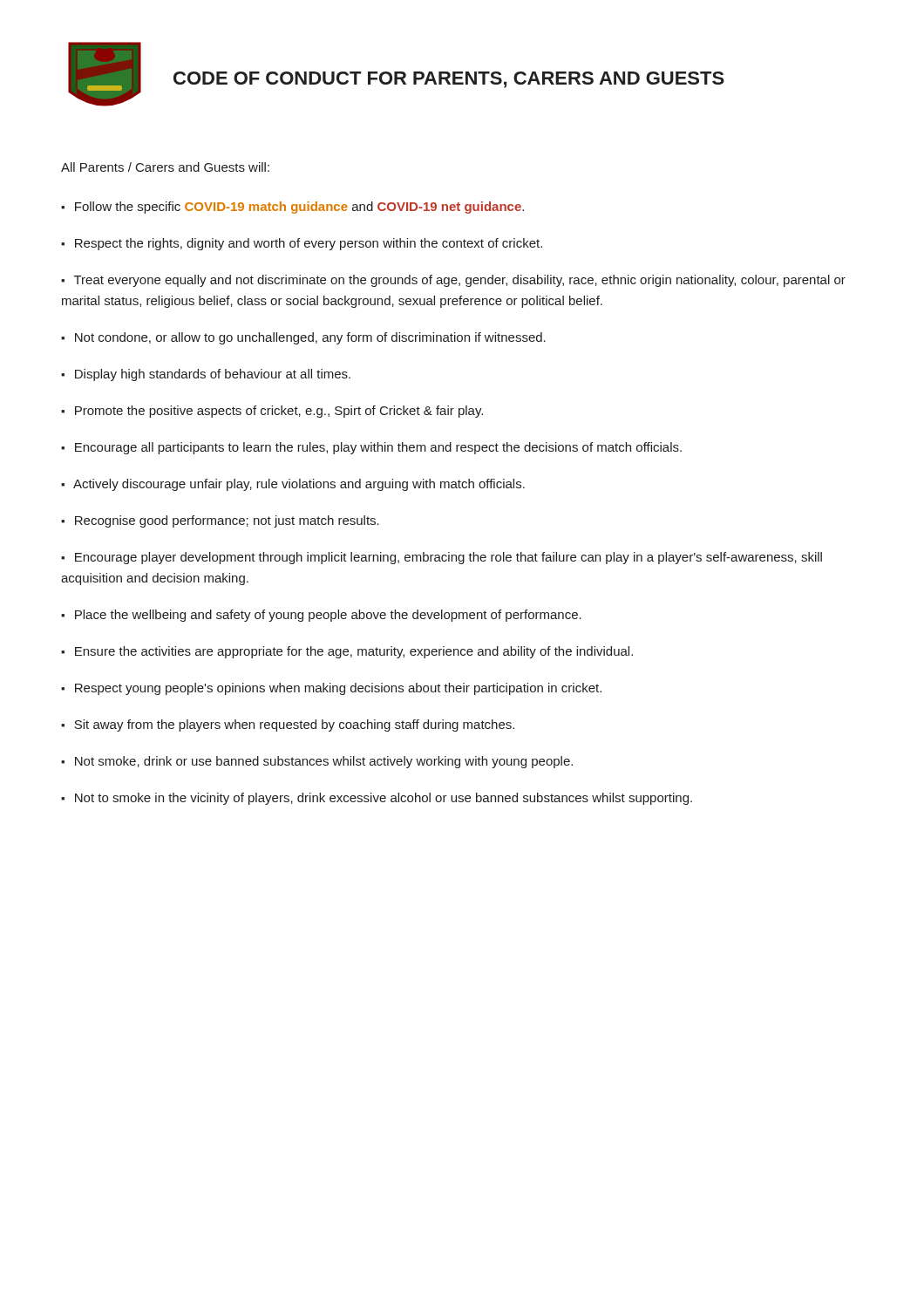Click on the block starting "▪ Treat everyone equally and not discriminate on"
This screenshot has height=1308, width=924.
453,290
